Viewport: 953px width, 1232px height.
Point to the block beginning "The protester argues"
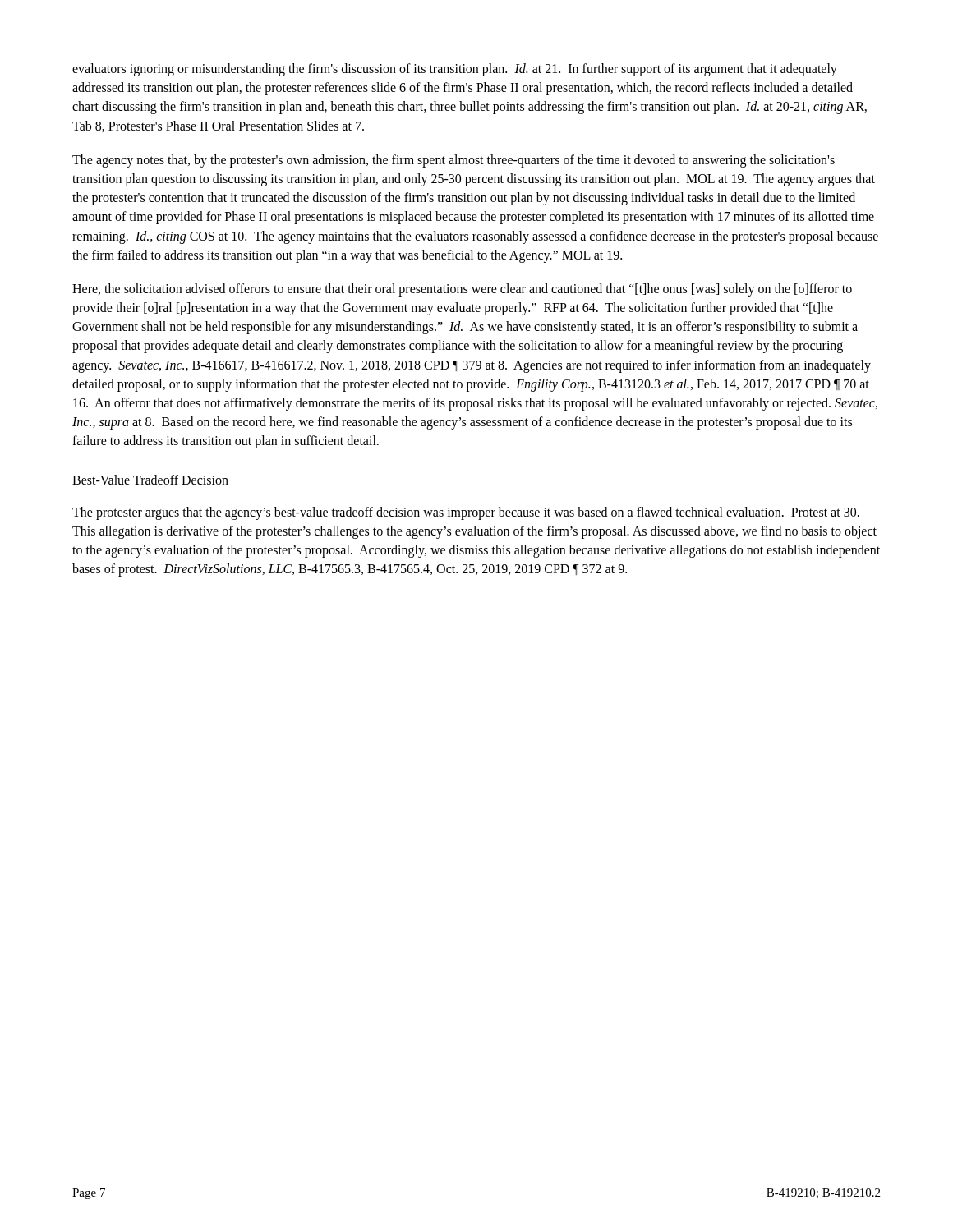tap(476, 540)
